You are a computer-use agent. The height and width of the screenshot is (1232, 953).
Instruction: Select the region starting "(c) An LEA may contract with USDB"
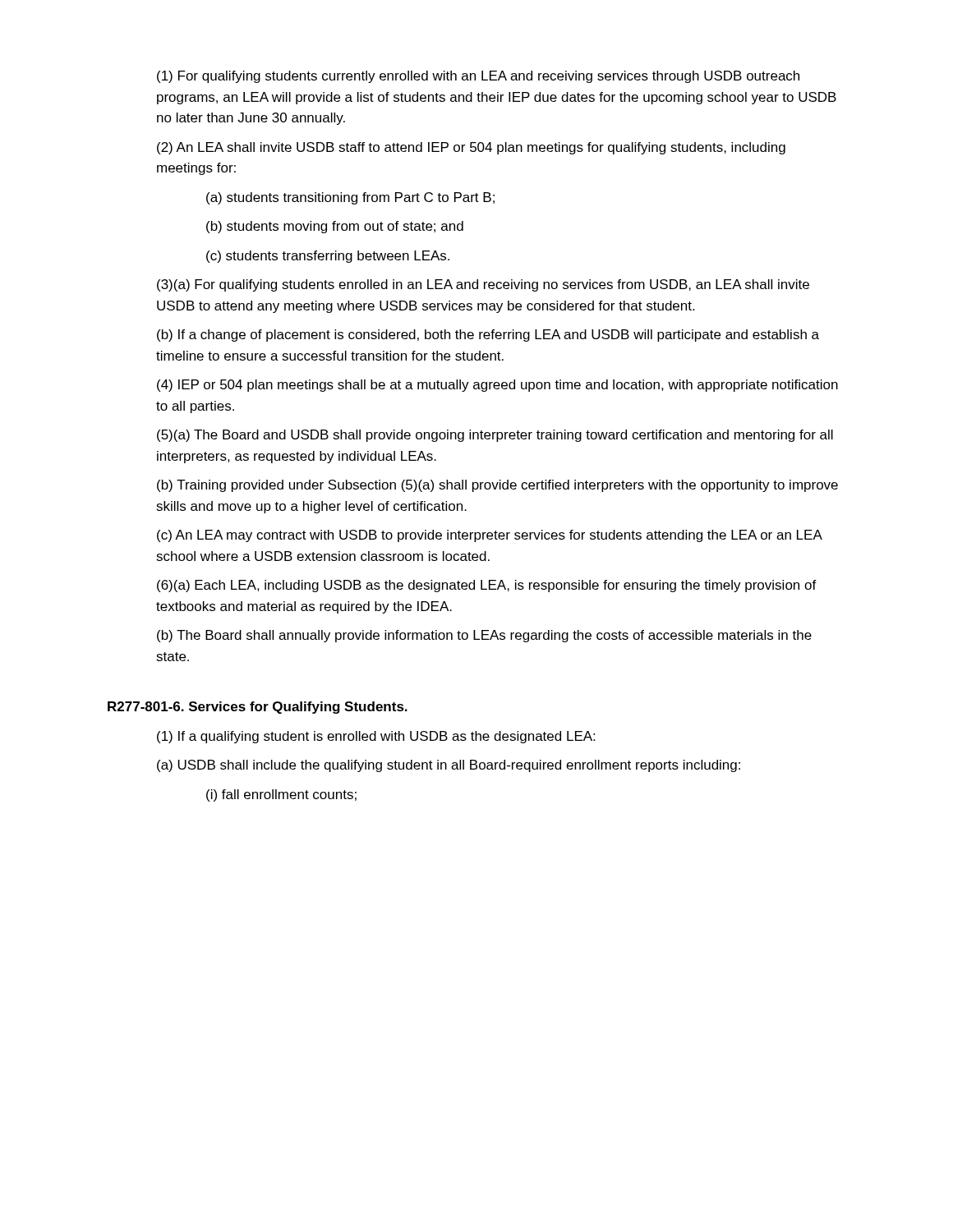tap(501, 546)
